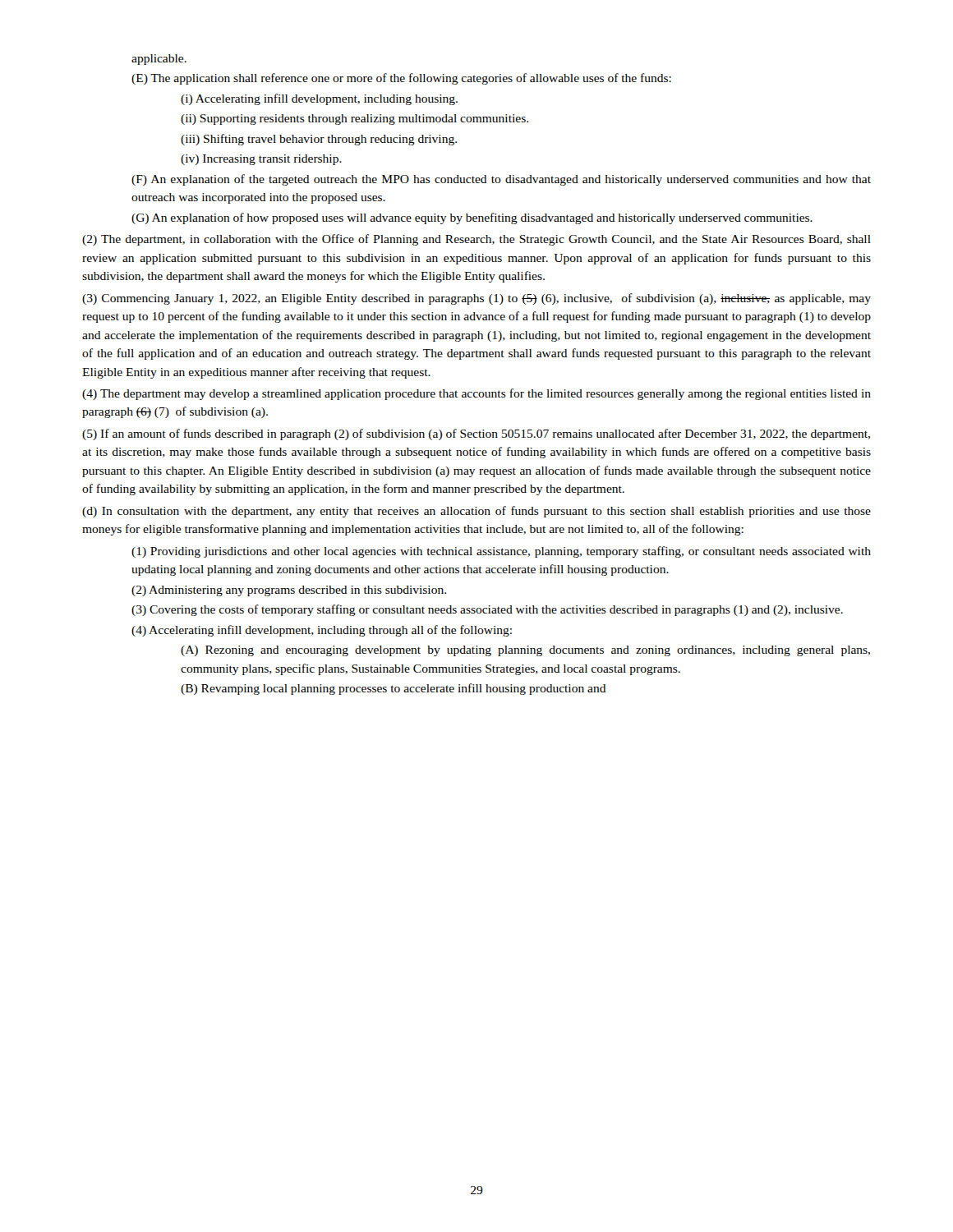The width and height of the screenshot is (953, 1232).
Task: Find the element starting "(2) The department, in collaboration with the Office"
Action: 476,257
